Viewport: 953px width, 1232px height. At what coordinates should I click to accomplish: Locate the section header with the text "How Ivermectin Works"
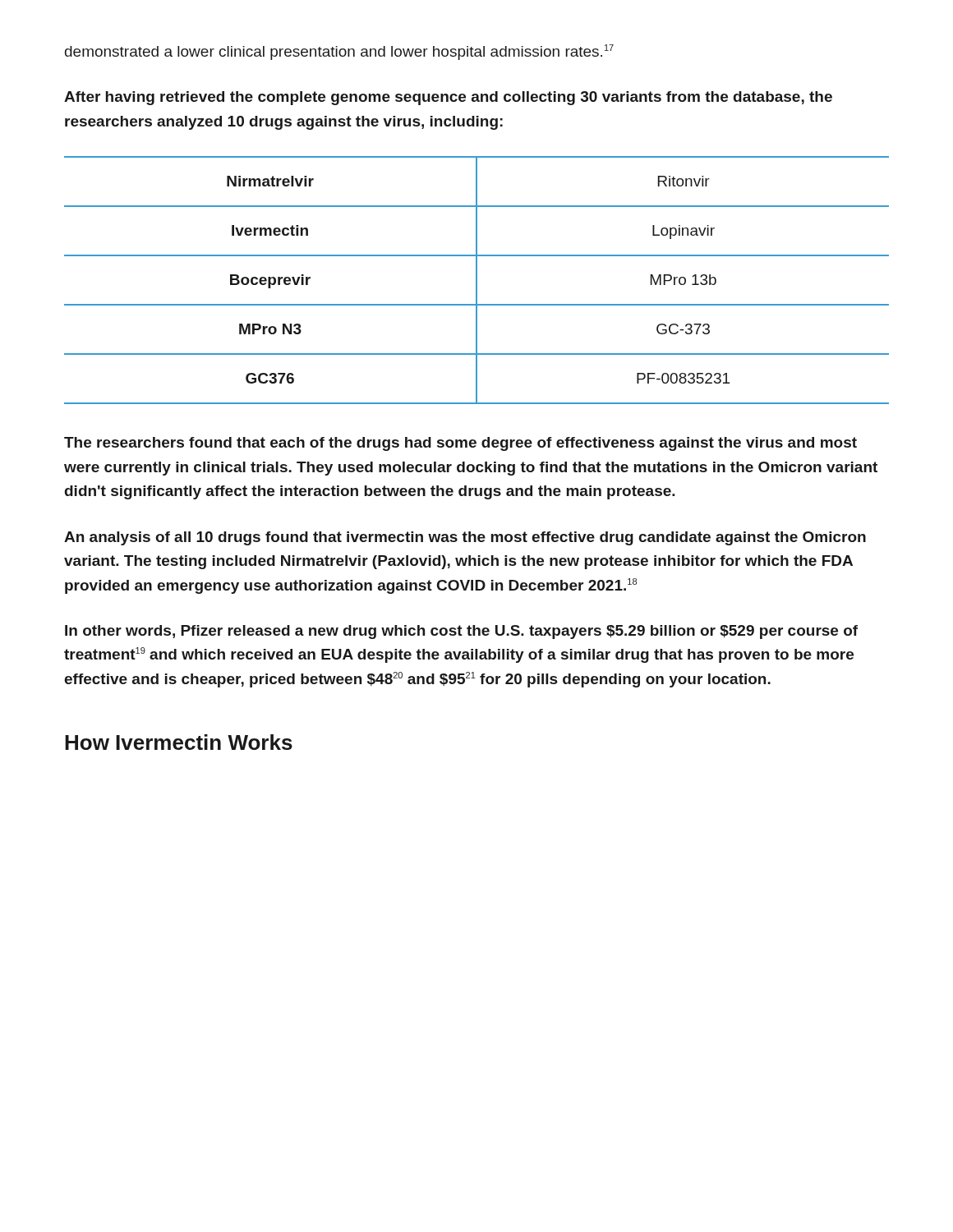point(178,743)
